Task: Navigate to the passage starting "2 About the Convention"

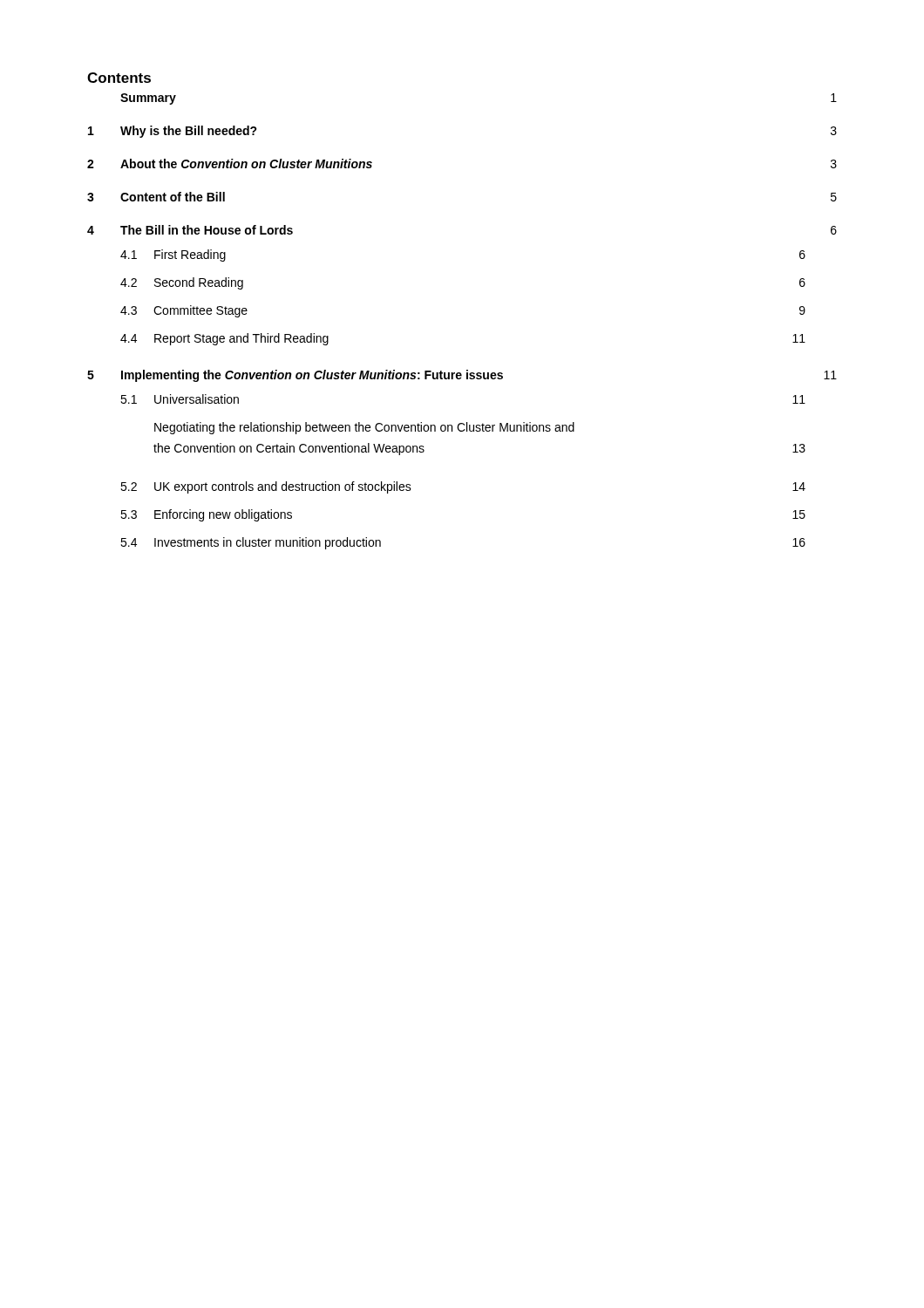Action: click(x=244, y=163)
